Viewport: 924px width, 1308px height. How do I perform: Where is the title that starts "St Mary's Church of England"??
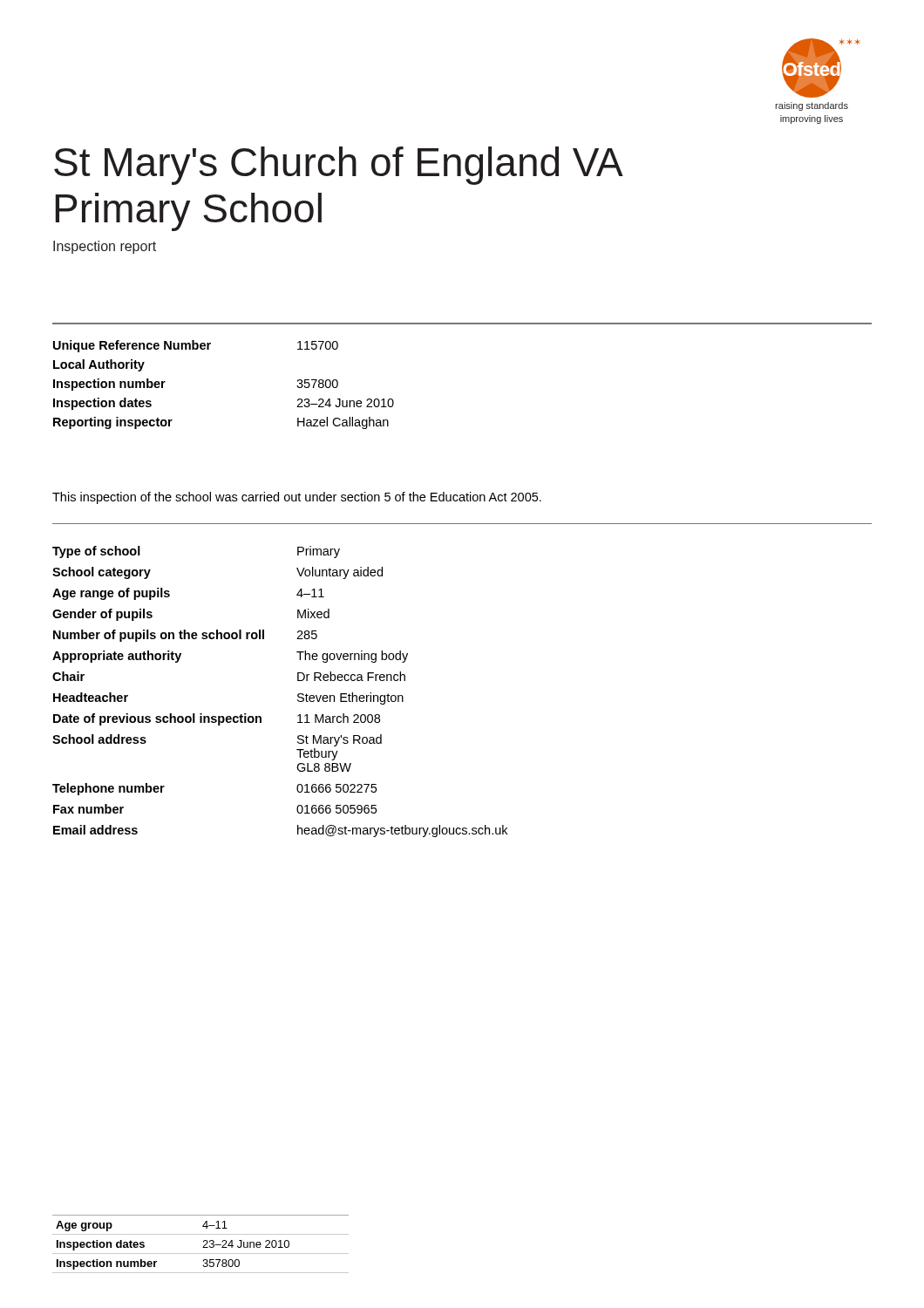pos(462,197)
